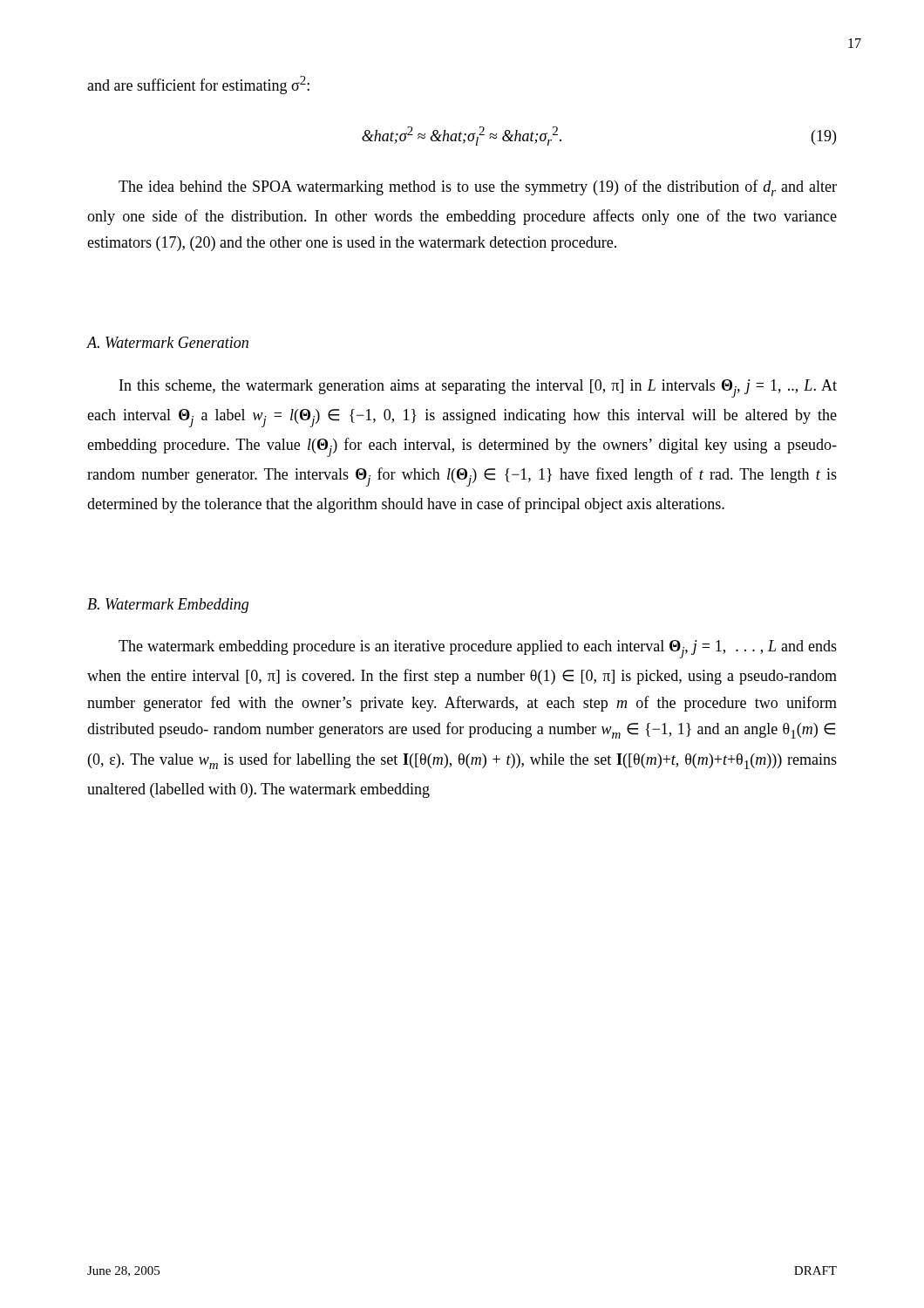
Task: Where is the passage that starts "The idea behind the SPOA watermarking method"?
Action: pyautogui.click(x=462, y=215)
